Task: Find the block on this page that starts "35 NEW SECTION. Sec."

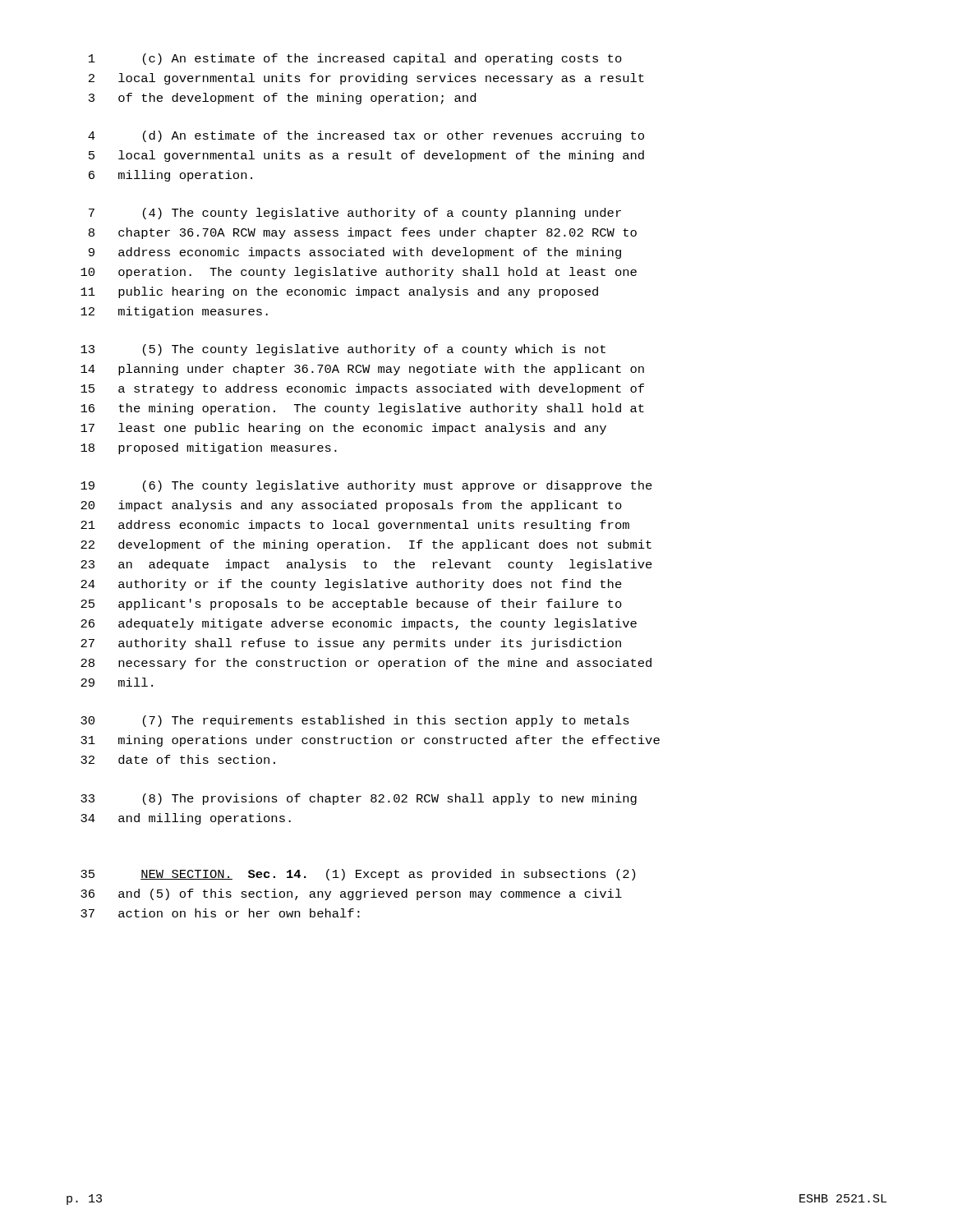Action: click(476, 894)
